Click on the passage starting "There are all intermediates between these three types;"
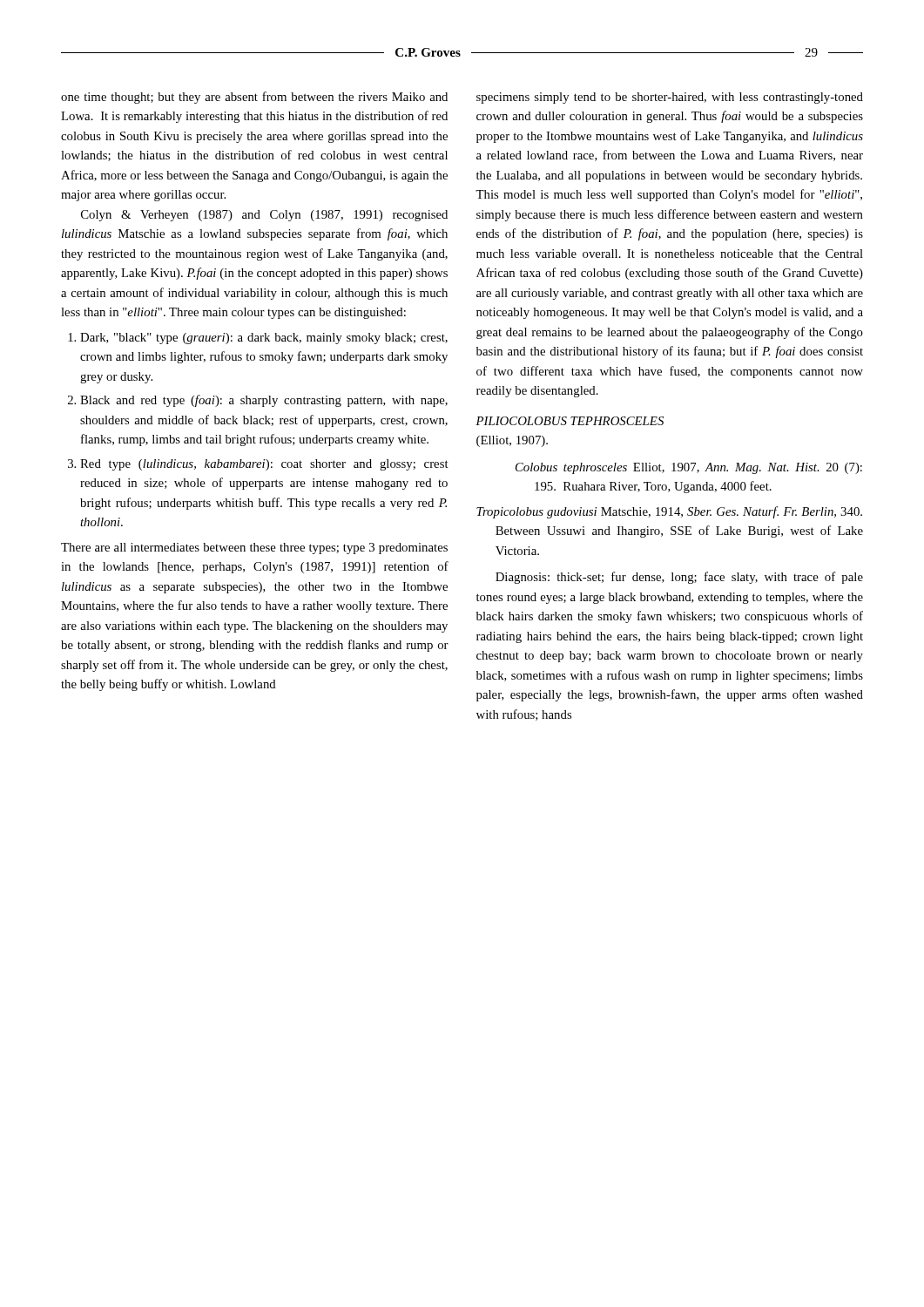 tap(255, 616)
